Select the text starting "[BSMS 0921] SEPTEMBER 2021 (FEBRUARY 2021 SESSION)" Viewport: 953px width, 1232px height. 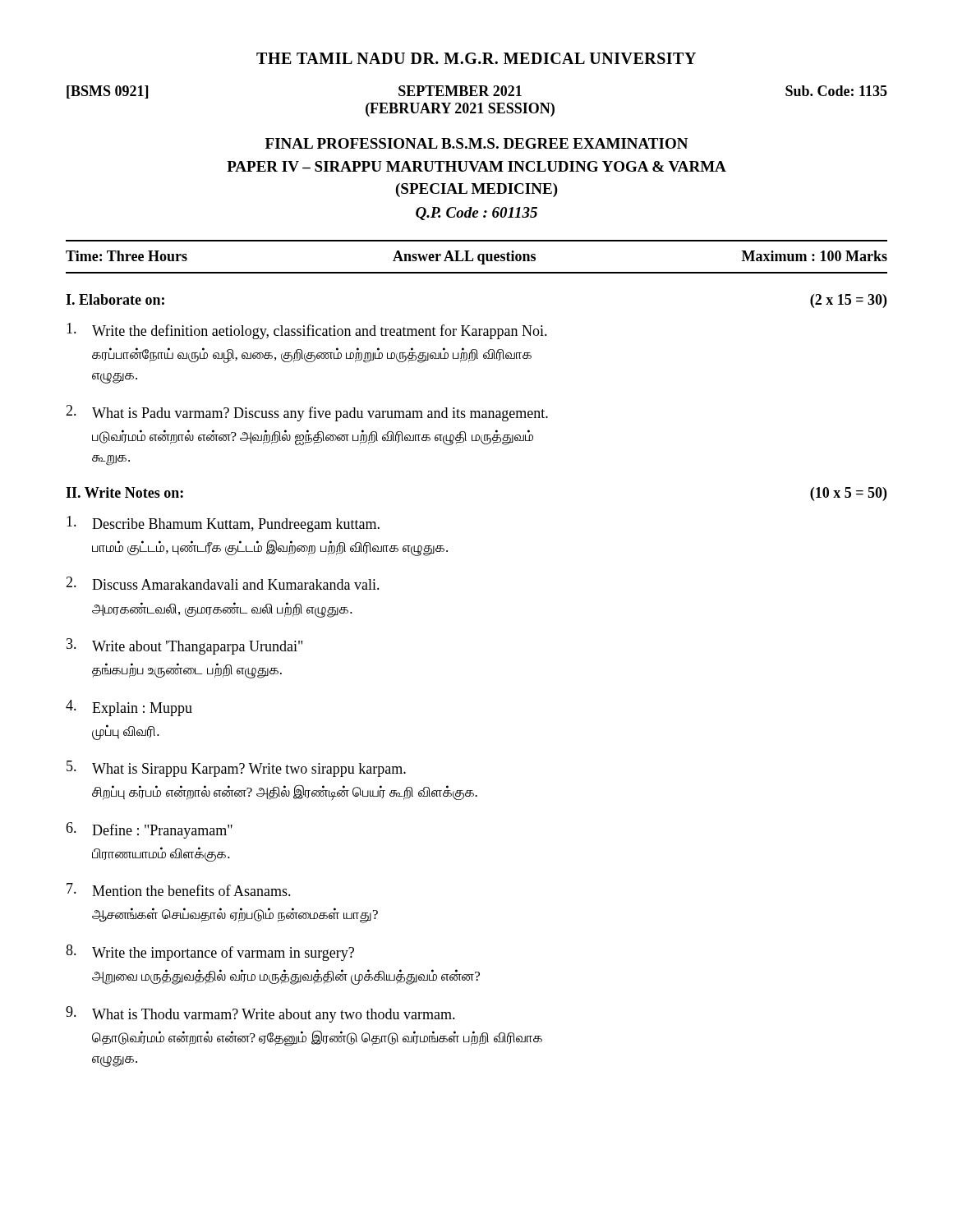coord(476,100)
